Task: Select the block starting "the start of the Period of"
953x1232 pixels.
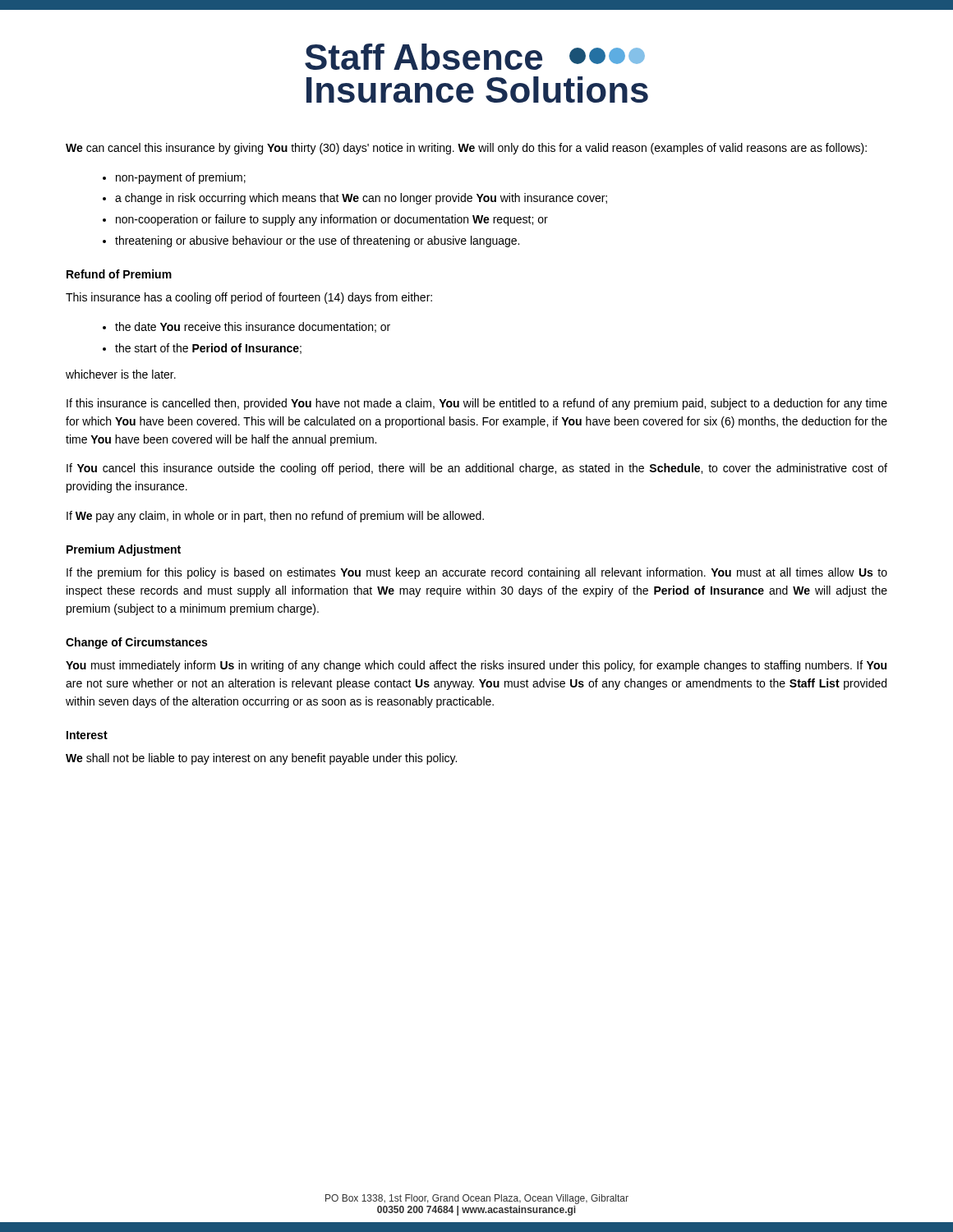Action: (209, 348)
